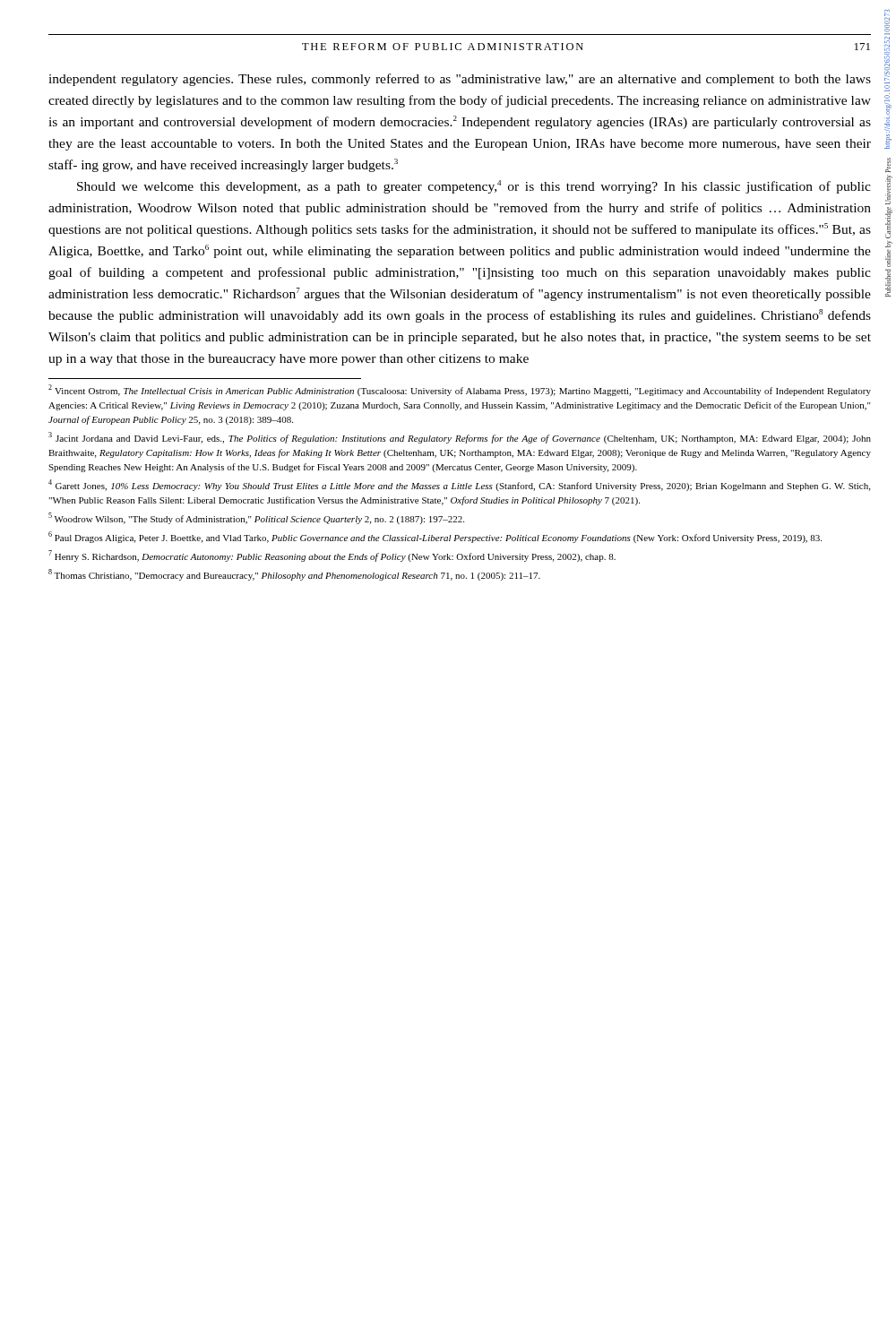This screenshot has height=1344, width=896.
Task: Select the footnote that says "5 Woodrow Wilson, "The"
Action: 257,518
